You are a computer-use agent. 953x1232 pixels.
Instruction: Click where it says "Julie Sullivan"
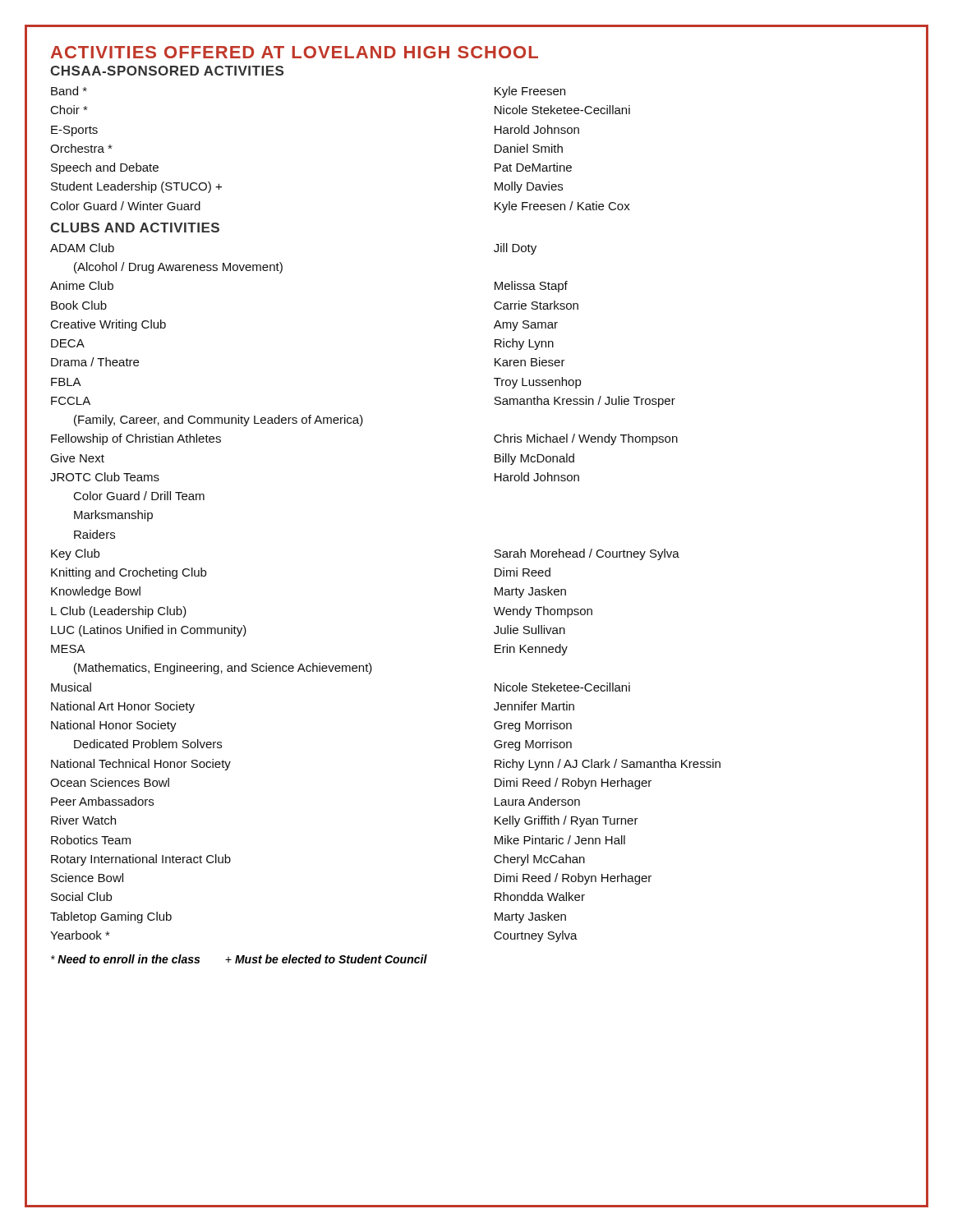coord(530,629)
